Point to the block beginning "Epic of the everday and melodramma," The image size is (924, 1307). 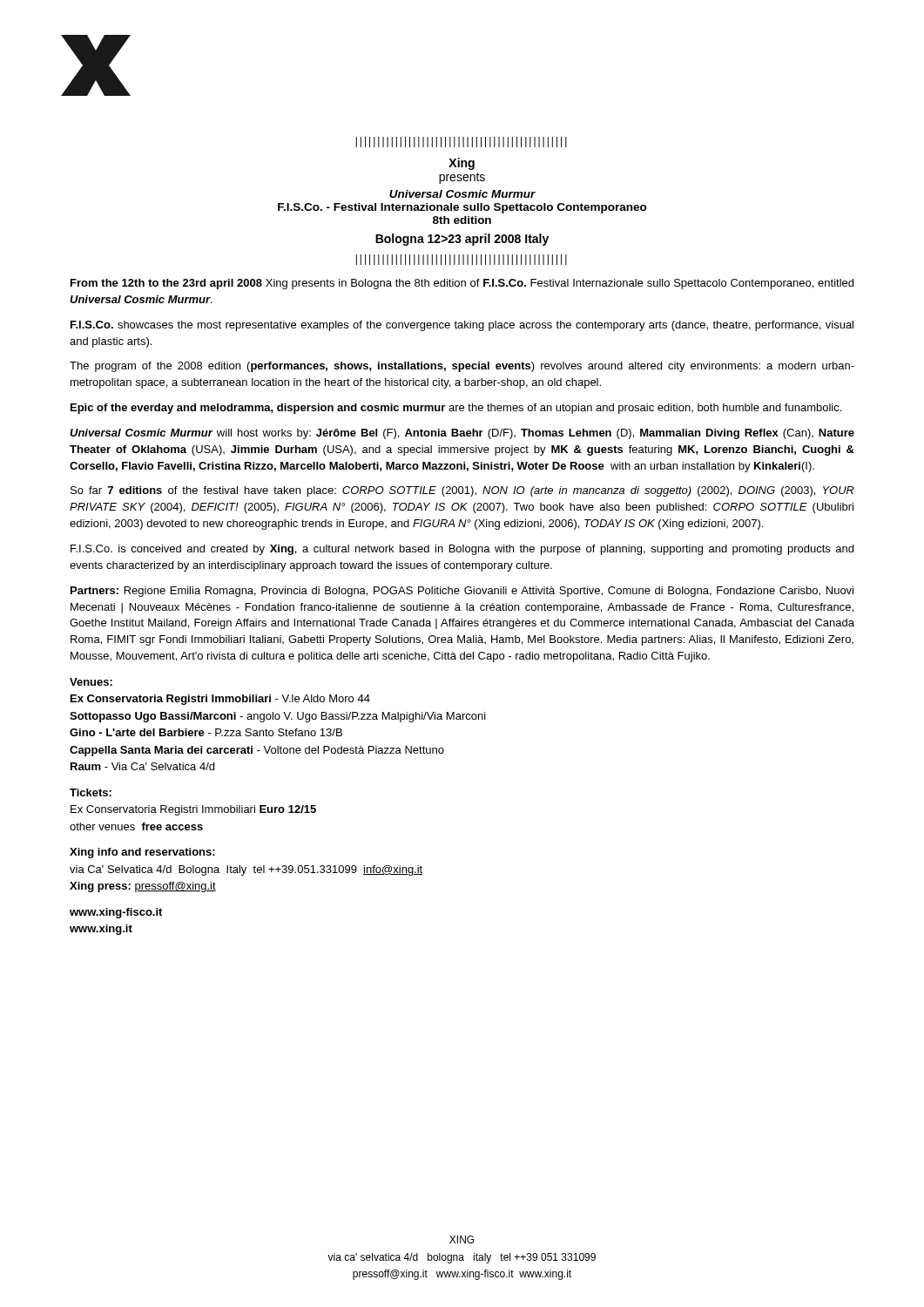456,407
